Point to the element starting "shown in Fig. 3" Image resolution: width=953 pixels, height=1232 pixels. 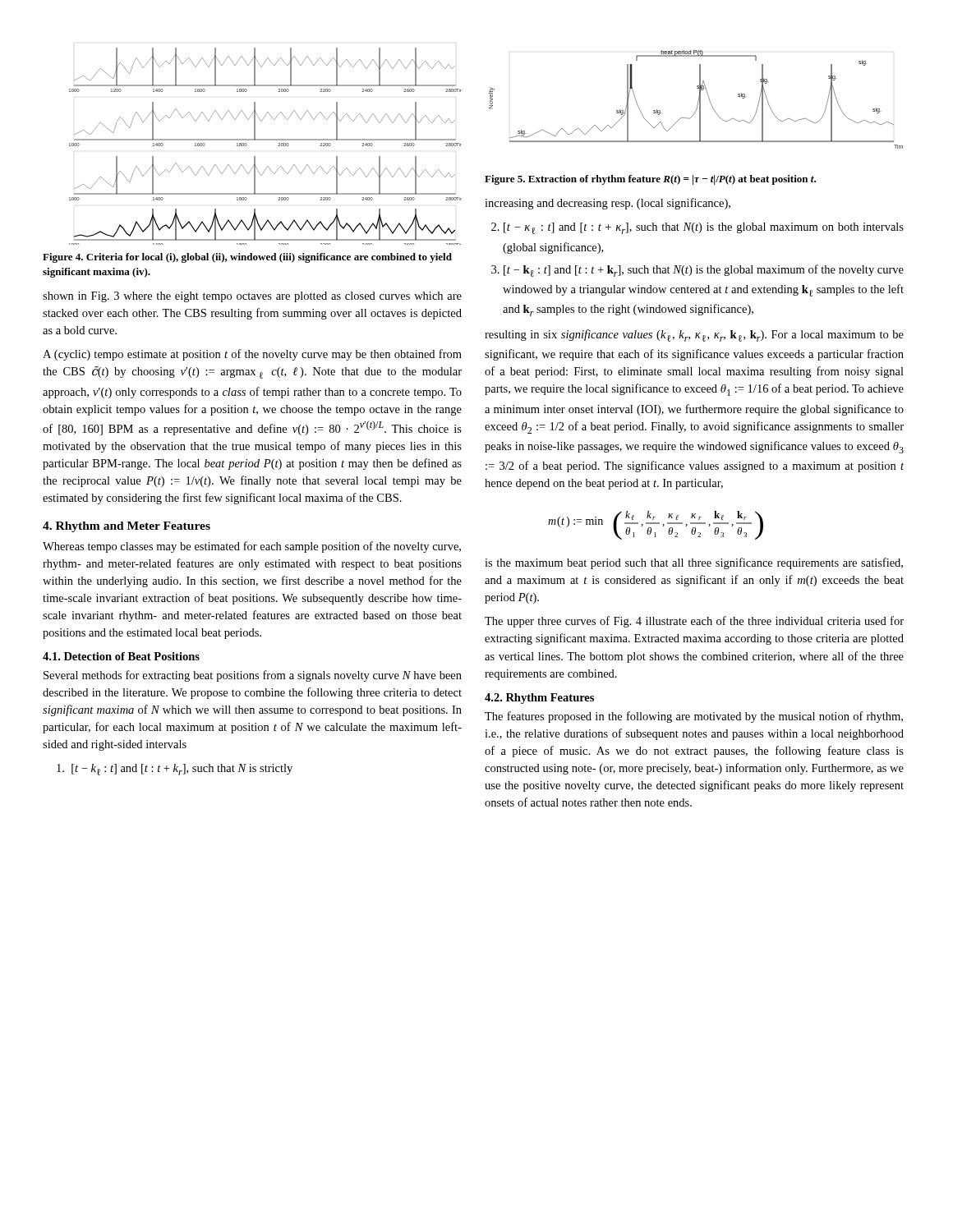252,314
